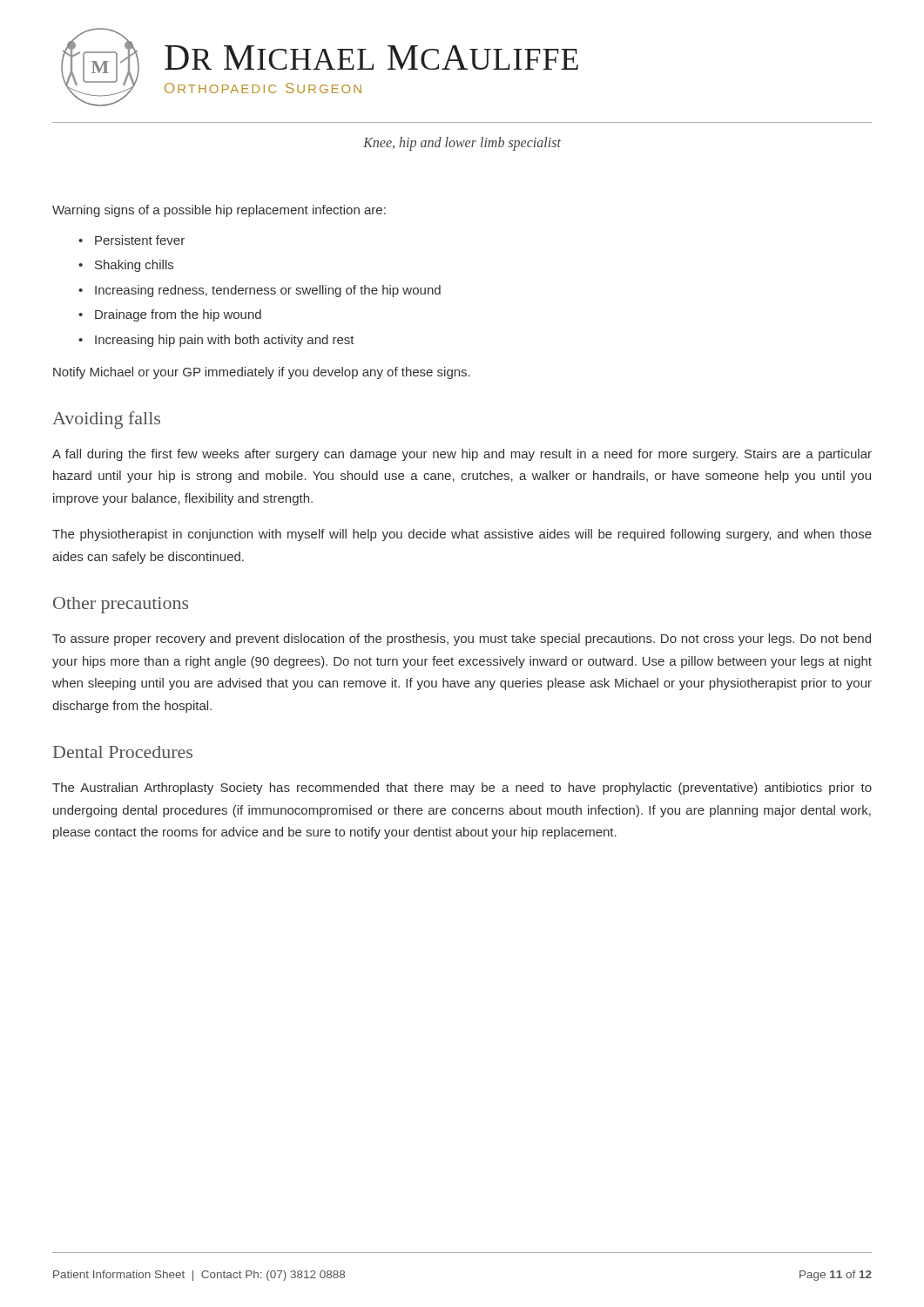Where is the passage that starts "A fall during the first few"?

click(462, 475)
